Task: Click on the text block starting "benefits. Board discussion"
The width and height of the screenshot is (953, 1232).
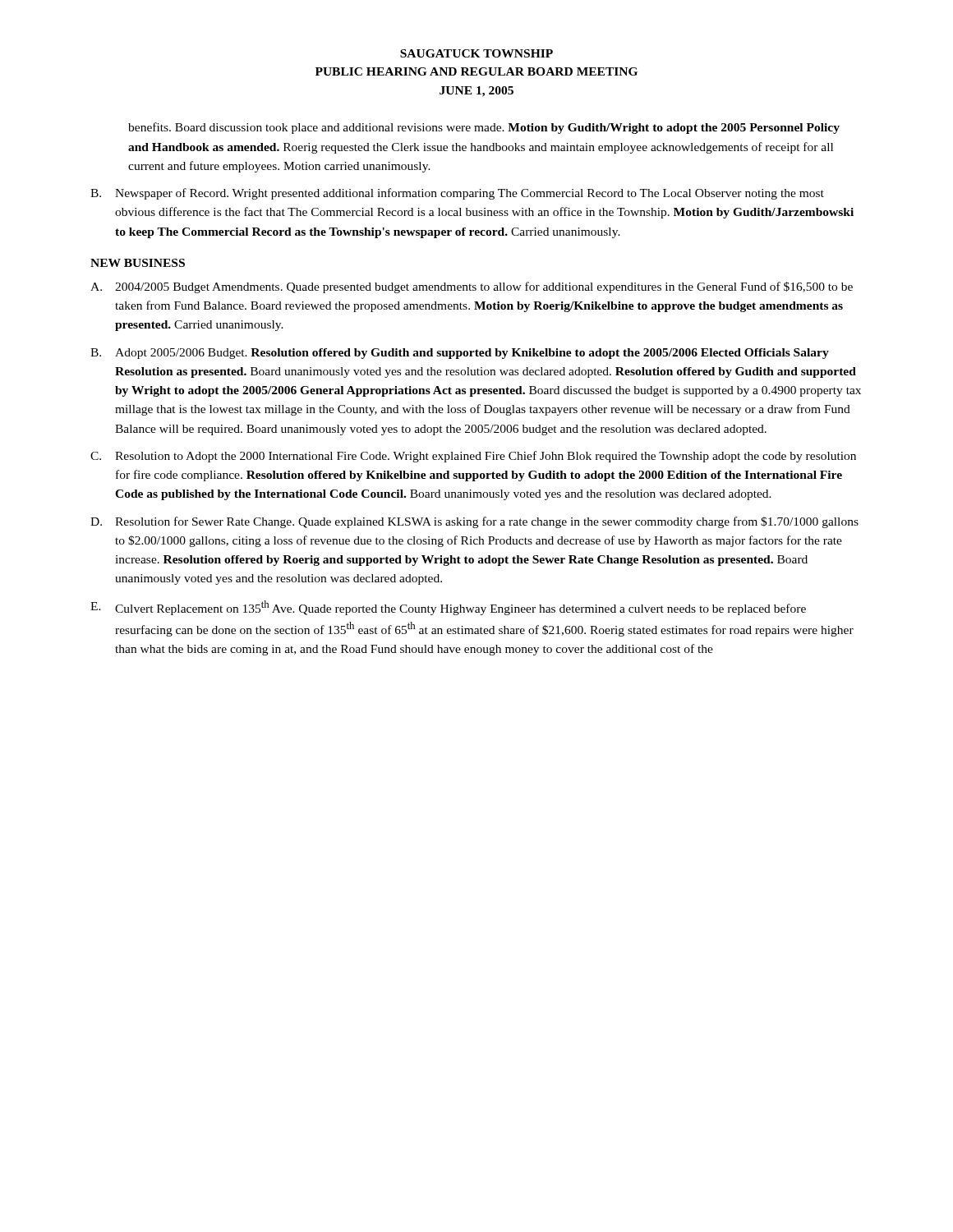Action: tap(484, 146)
